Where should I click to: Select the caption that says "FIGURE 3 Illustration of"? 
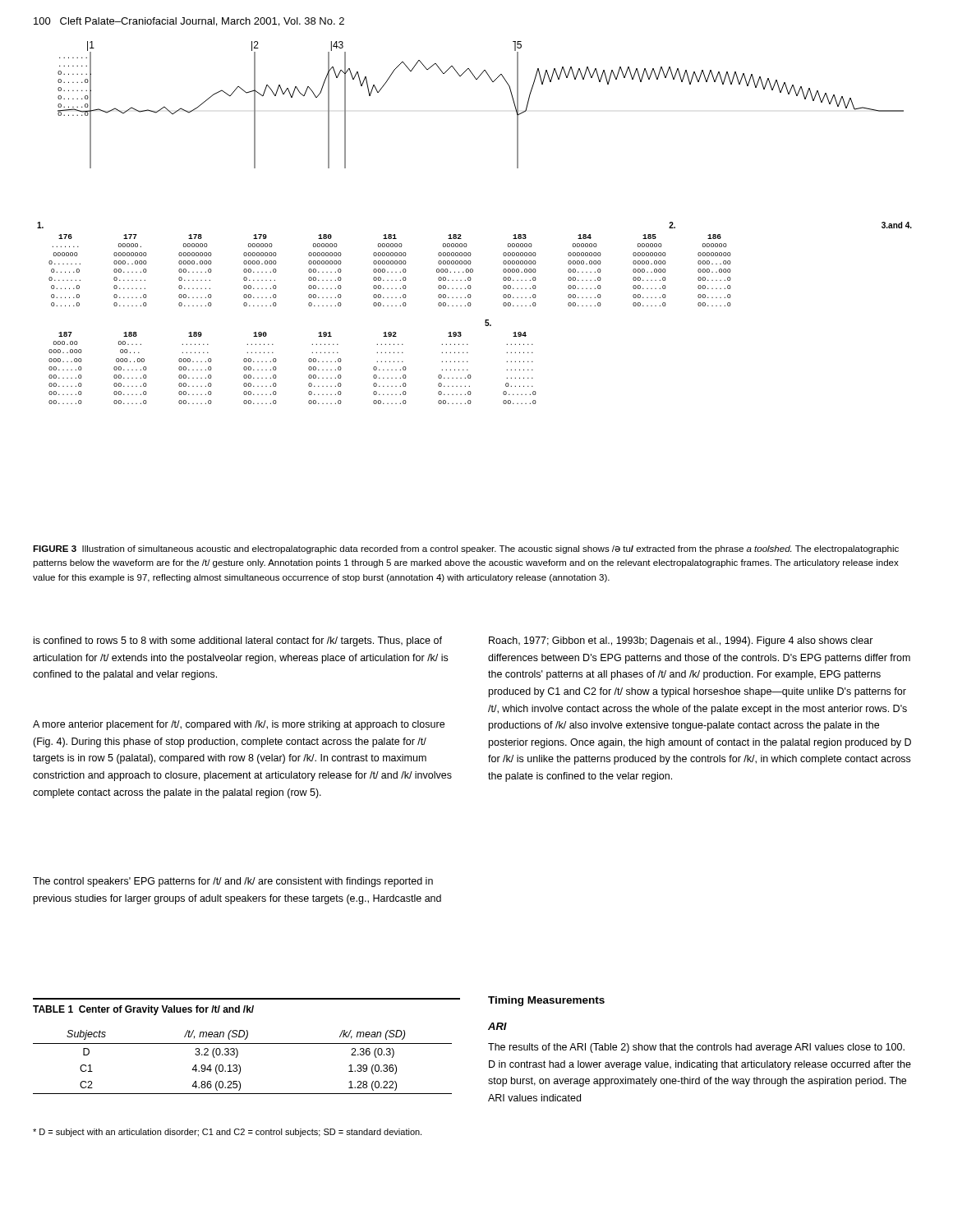tap(466, 563)
